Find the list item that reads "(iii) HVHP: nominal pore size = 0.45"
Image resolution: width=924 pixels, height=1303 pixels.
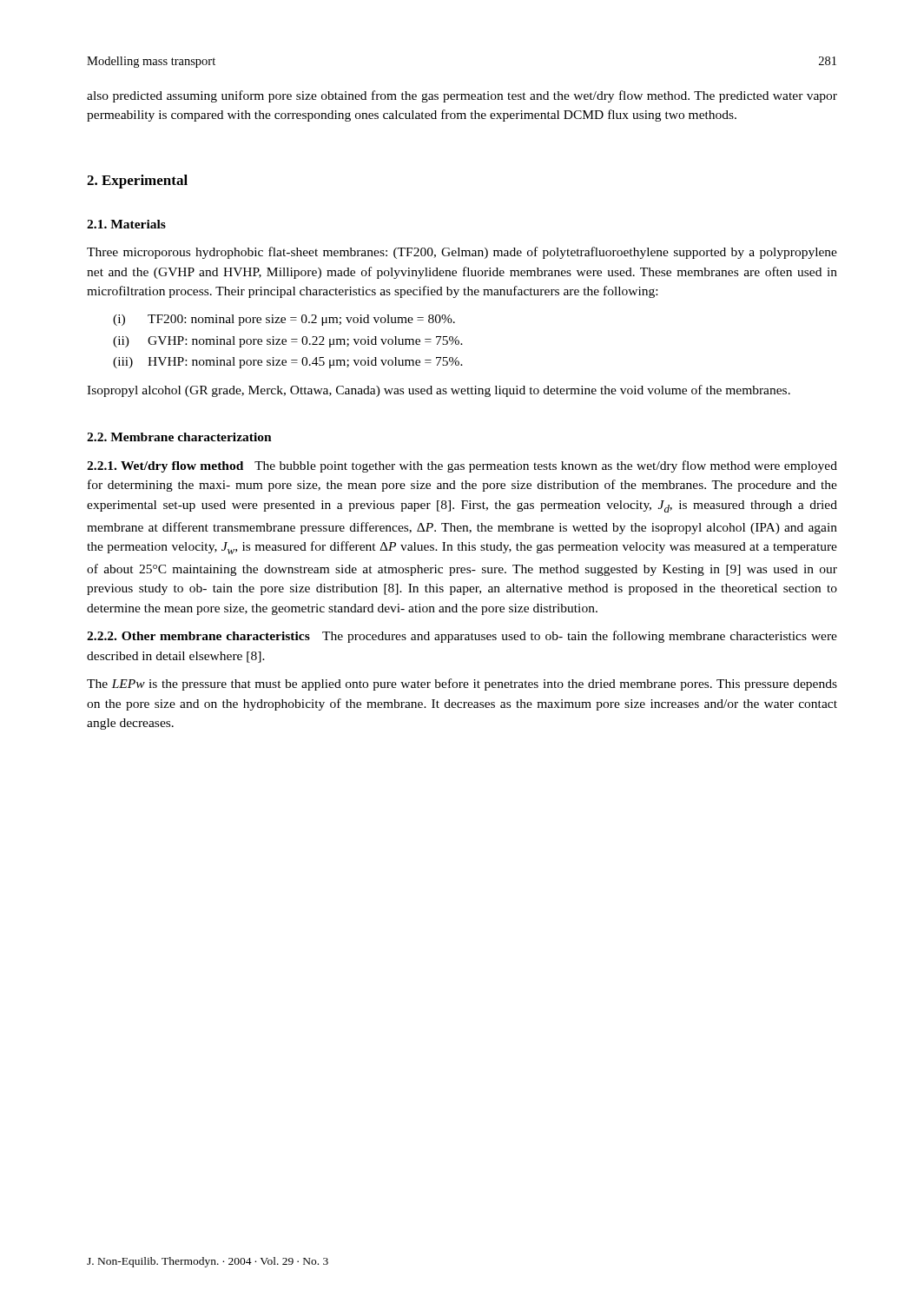pos(288,362)
